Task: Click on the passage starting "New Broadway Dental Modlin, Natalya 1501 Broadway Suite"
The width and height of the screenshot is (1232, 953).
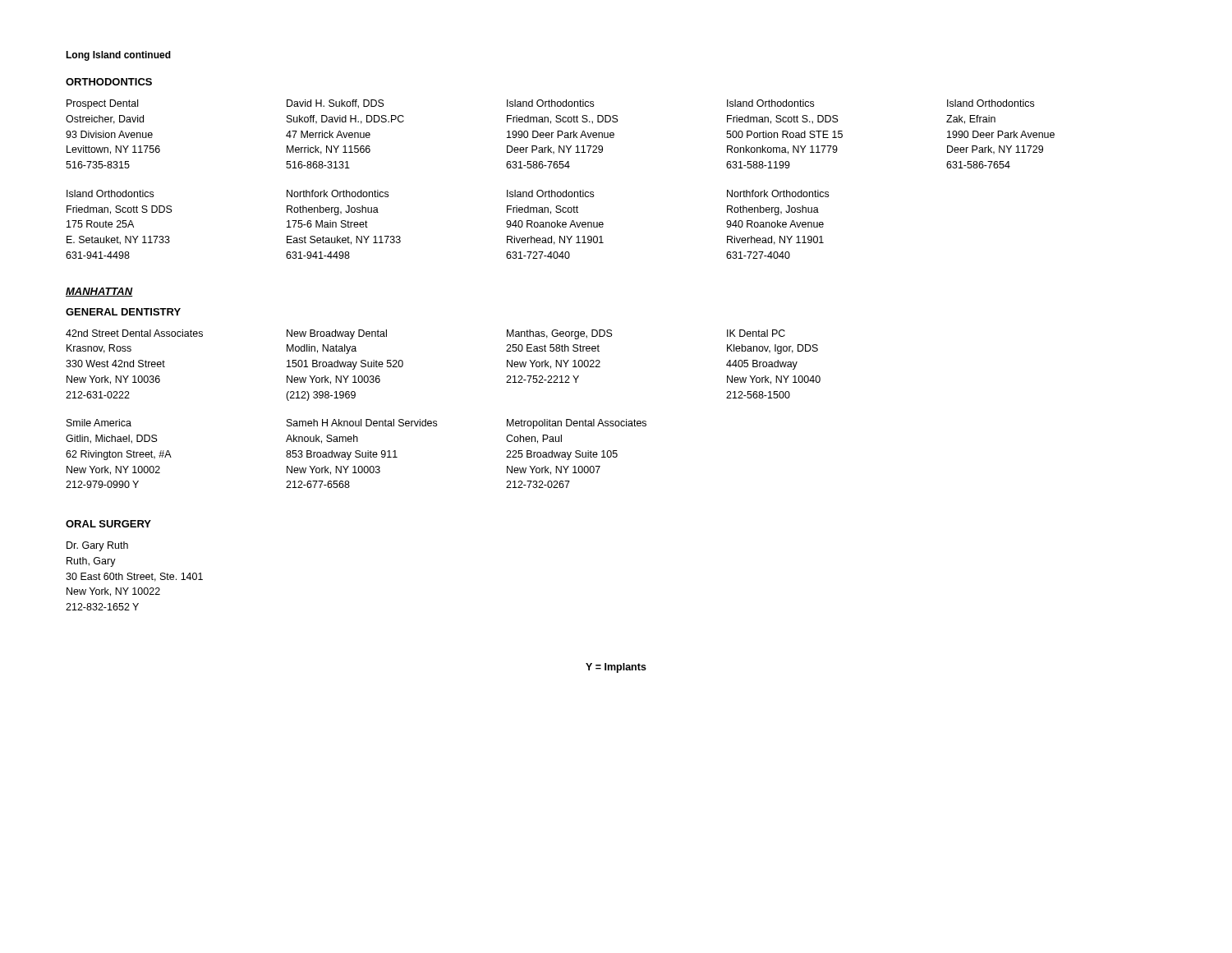Action: coord(388,364)
